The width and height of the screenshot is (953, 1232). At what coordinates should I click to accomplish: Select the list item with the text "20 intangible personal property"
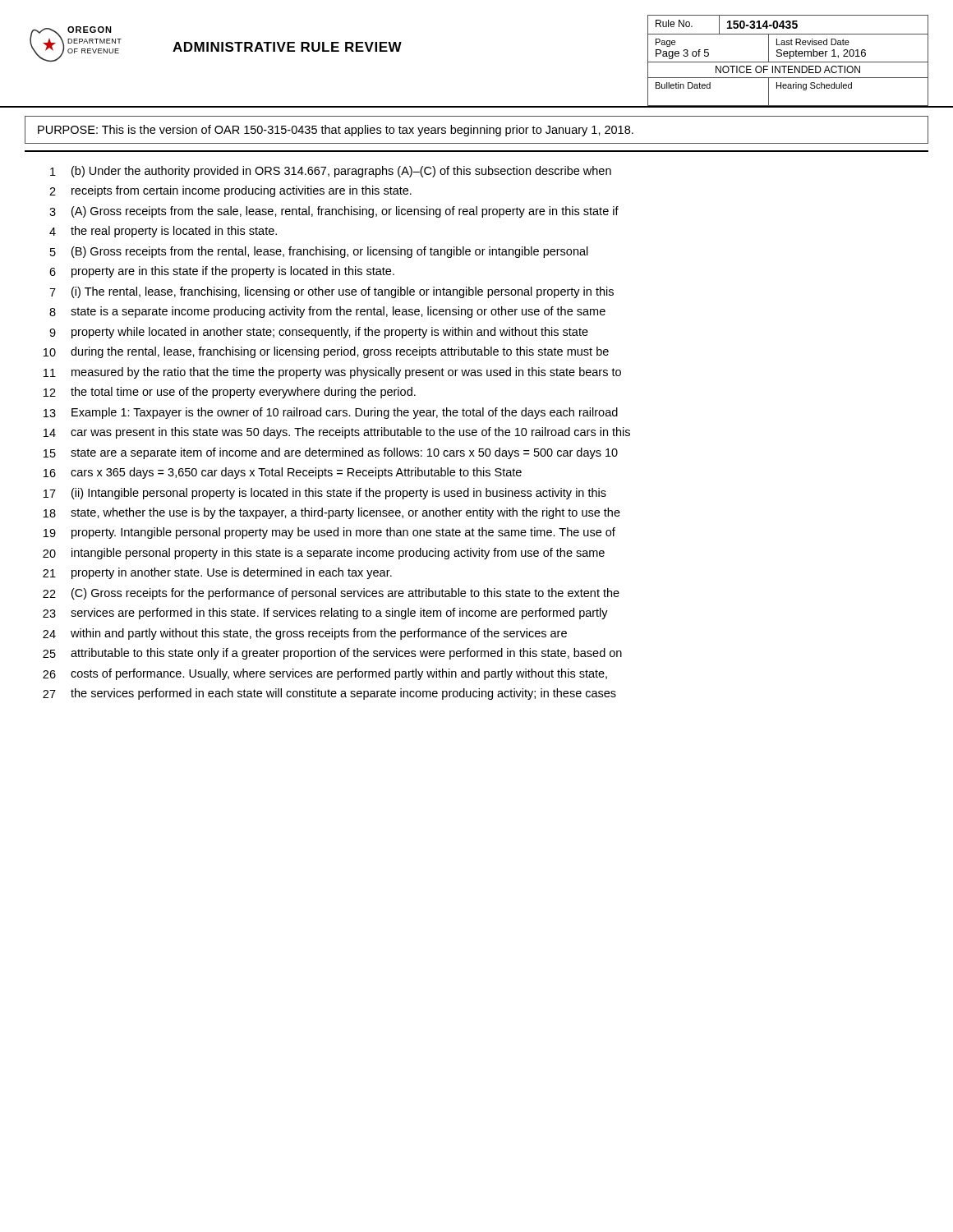click(476, 553)
